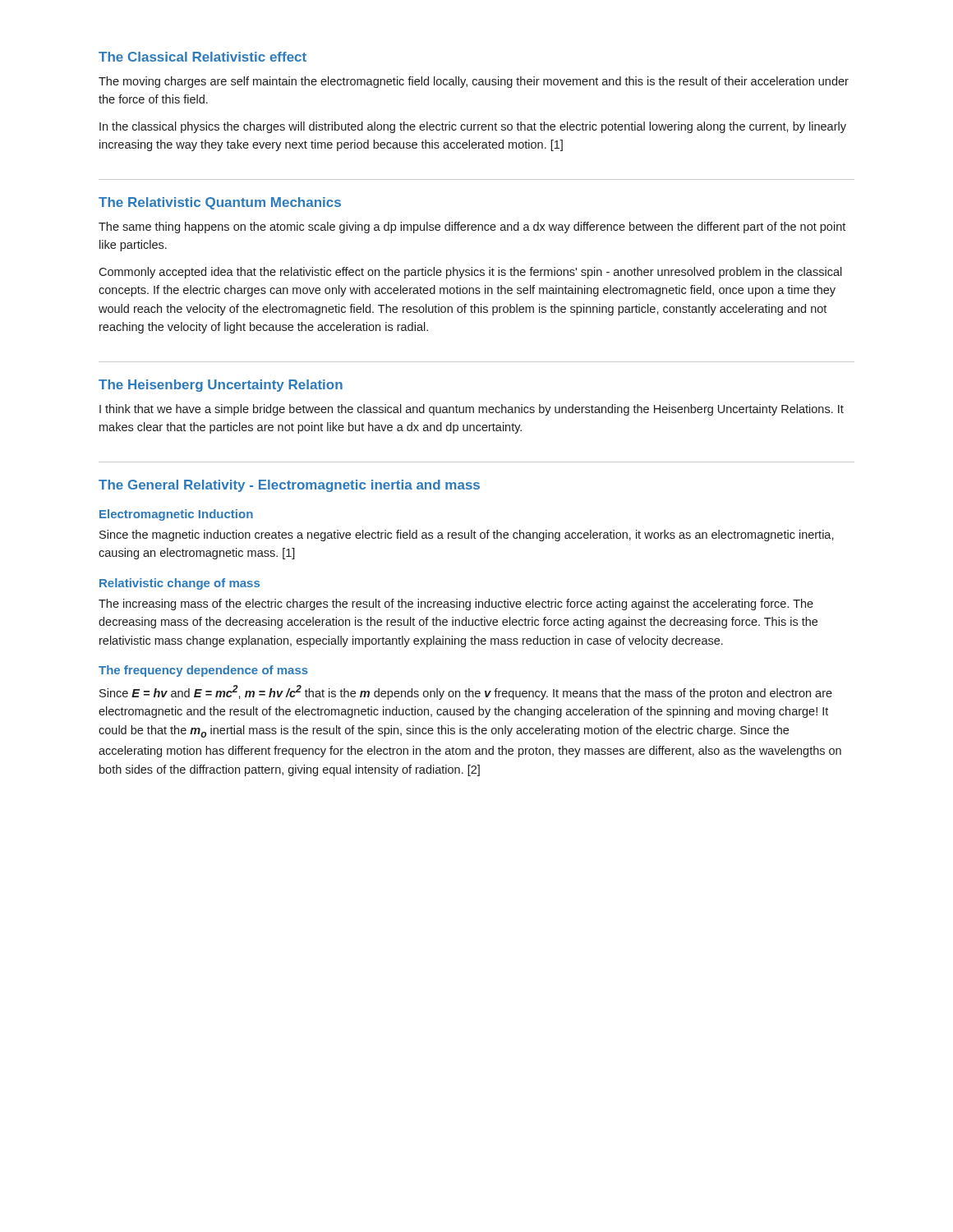Click on the section header with the text "The General Relativity - Electromagnetic inertia and mass"
The height and width of the screenshot is (1232, 953).
click(x=290, y=485)
